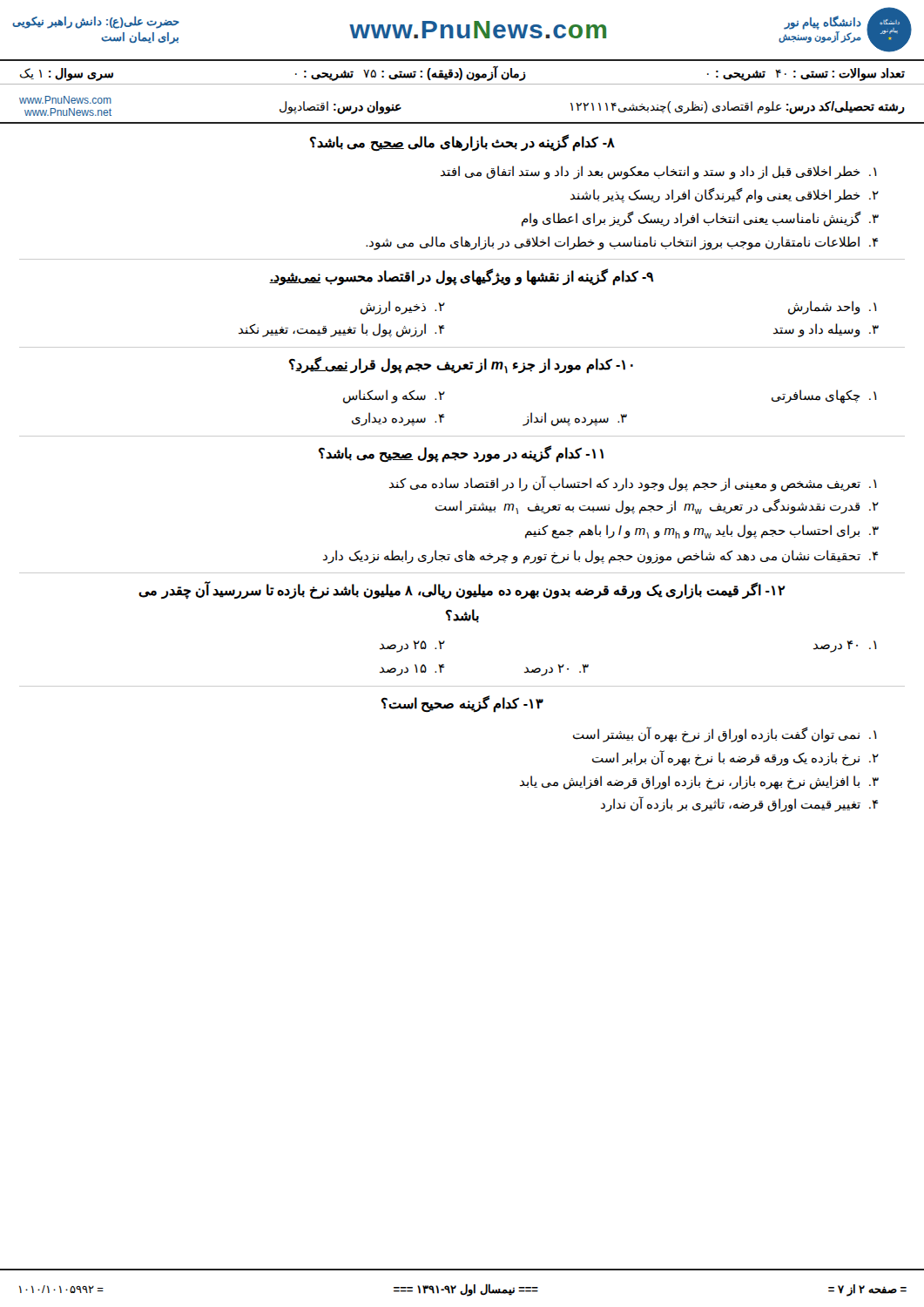The width and height of the screenshot is (924, 1307).
Task: Click the passage that begins "۲. خطر اخلاقی یعنی وام گیرندگان"
Action: tap(724, 195)
